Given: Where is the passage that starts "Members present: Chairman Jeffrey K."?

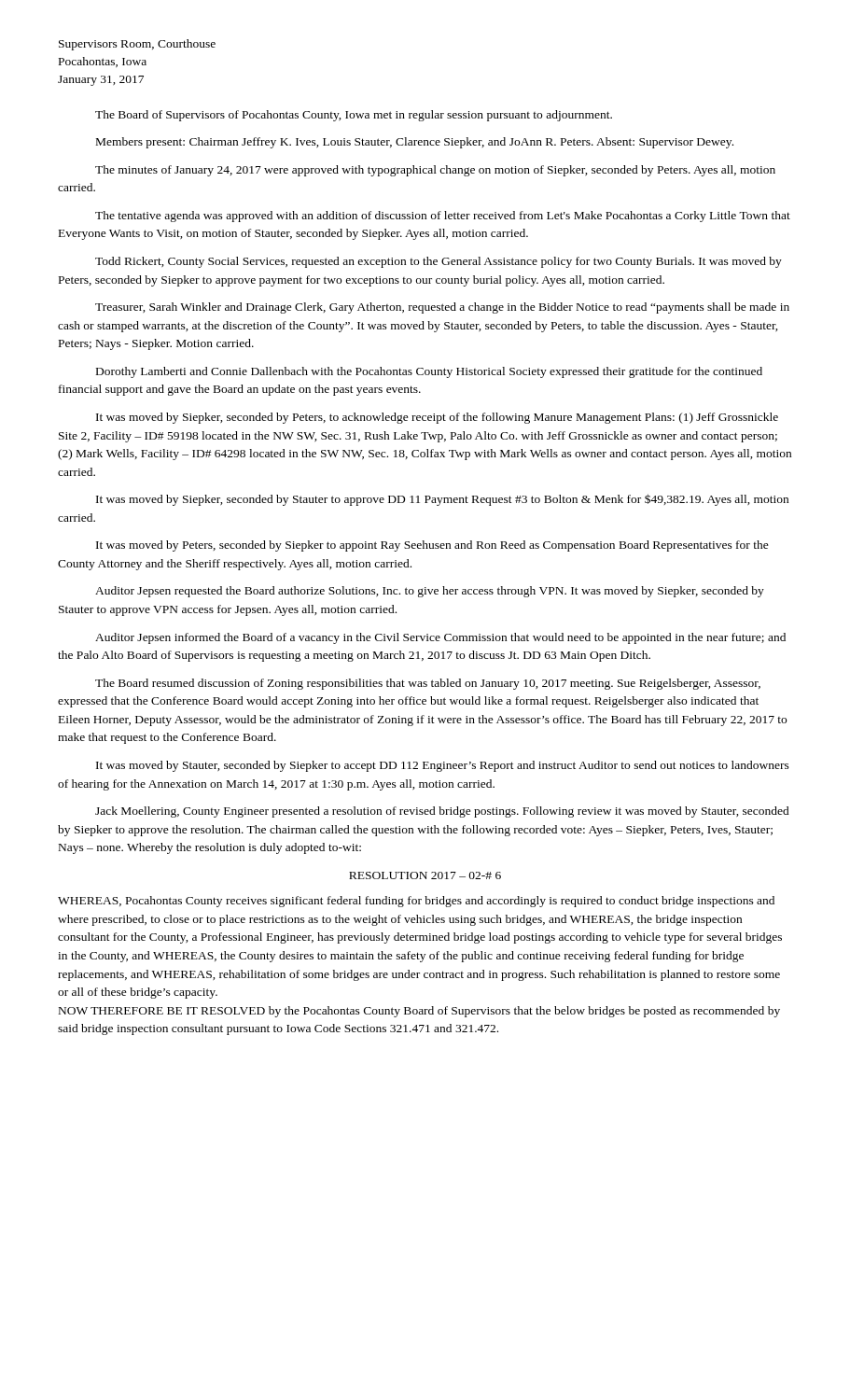Looking at the screenshot, I should 415,142.
